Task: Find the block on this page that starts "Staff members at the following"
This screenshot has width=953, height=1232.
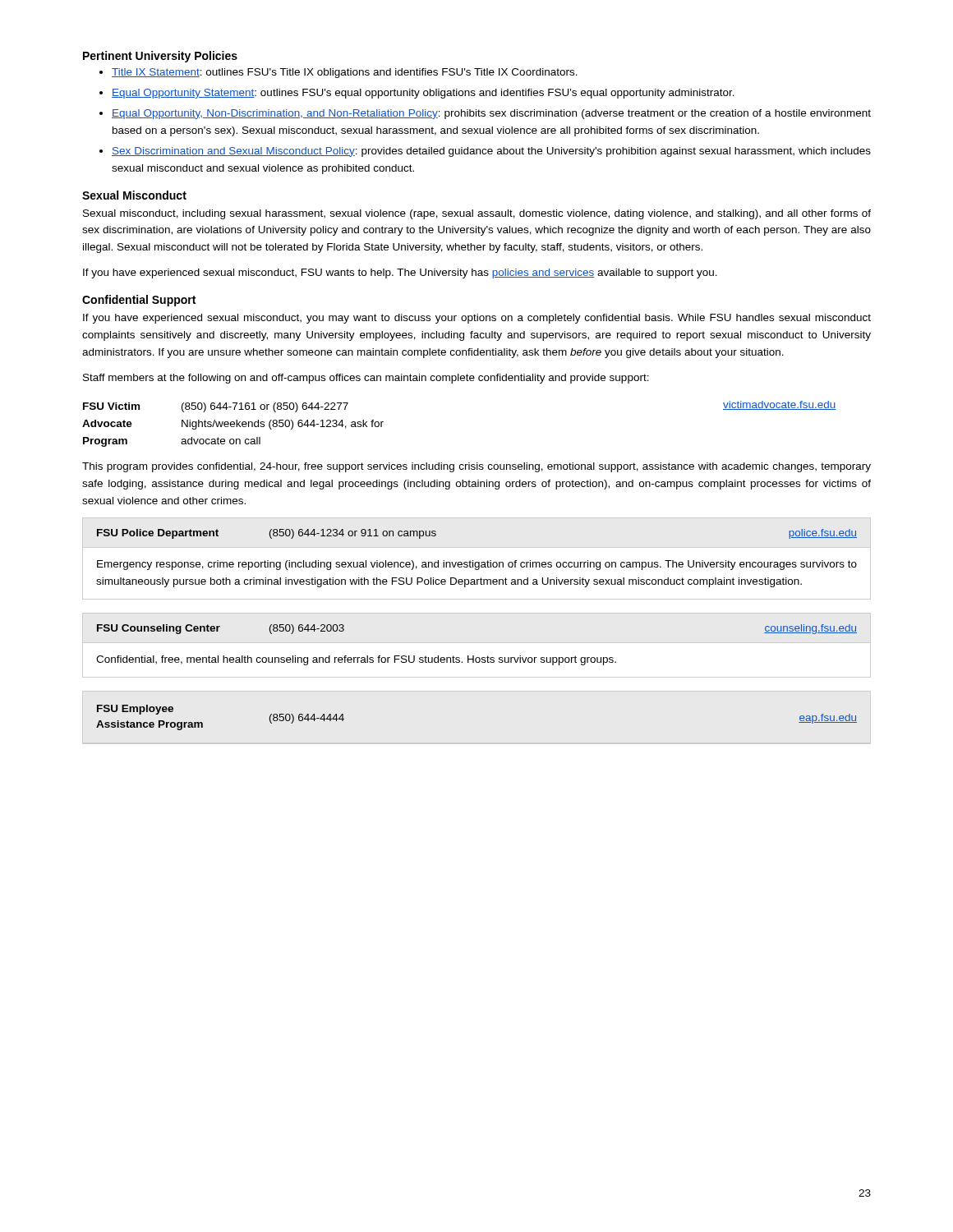Action: point(366,377)
